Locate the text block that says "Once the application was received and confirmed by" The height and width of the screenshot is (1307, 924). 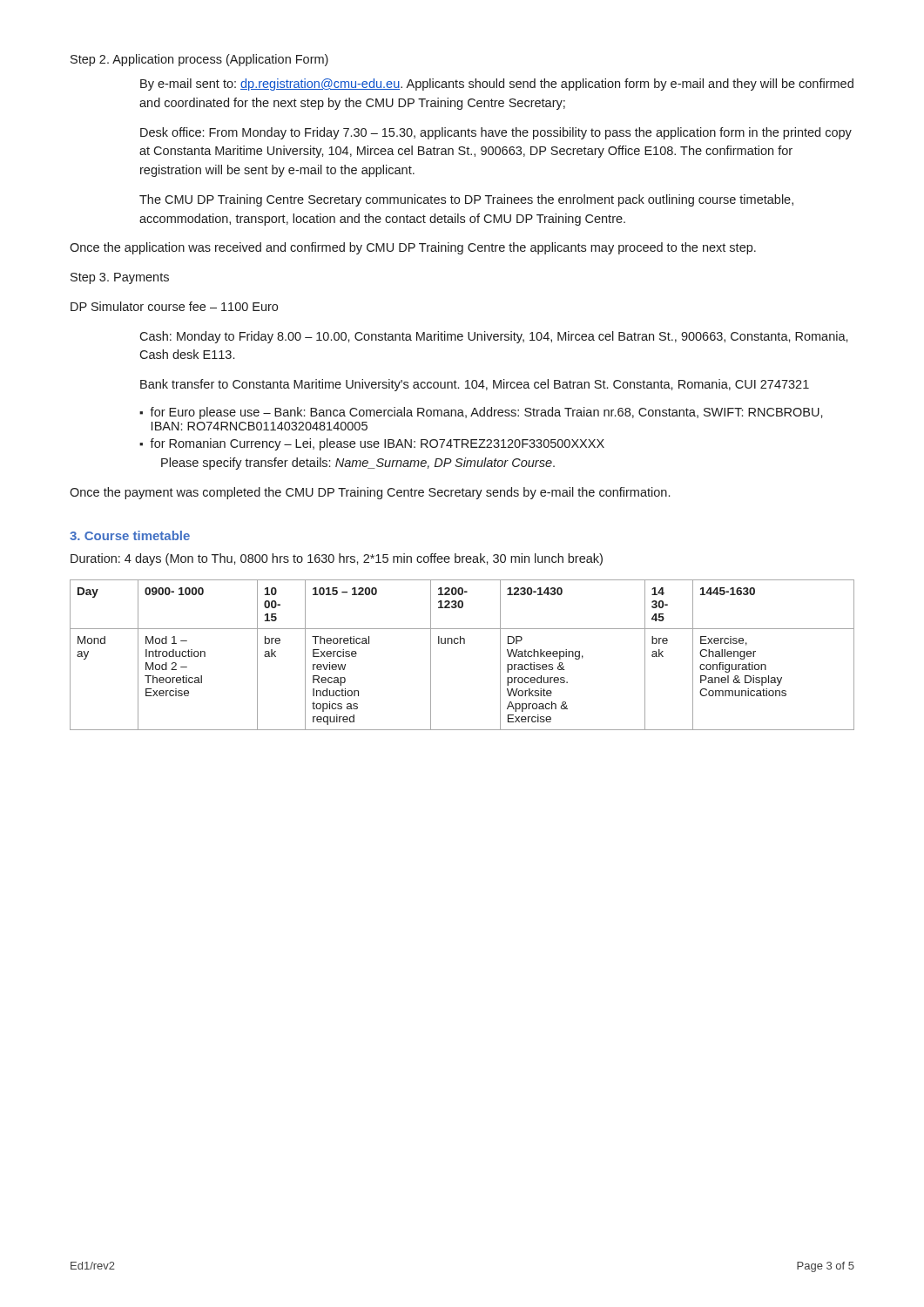413,248
